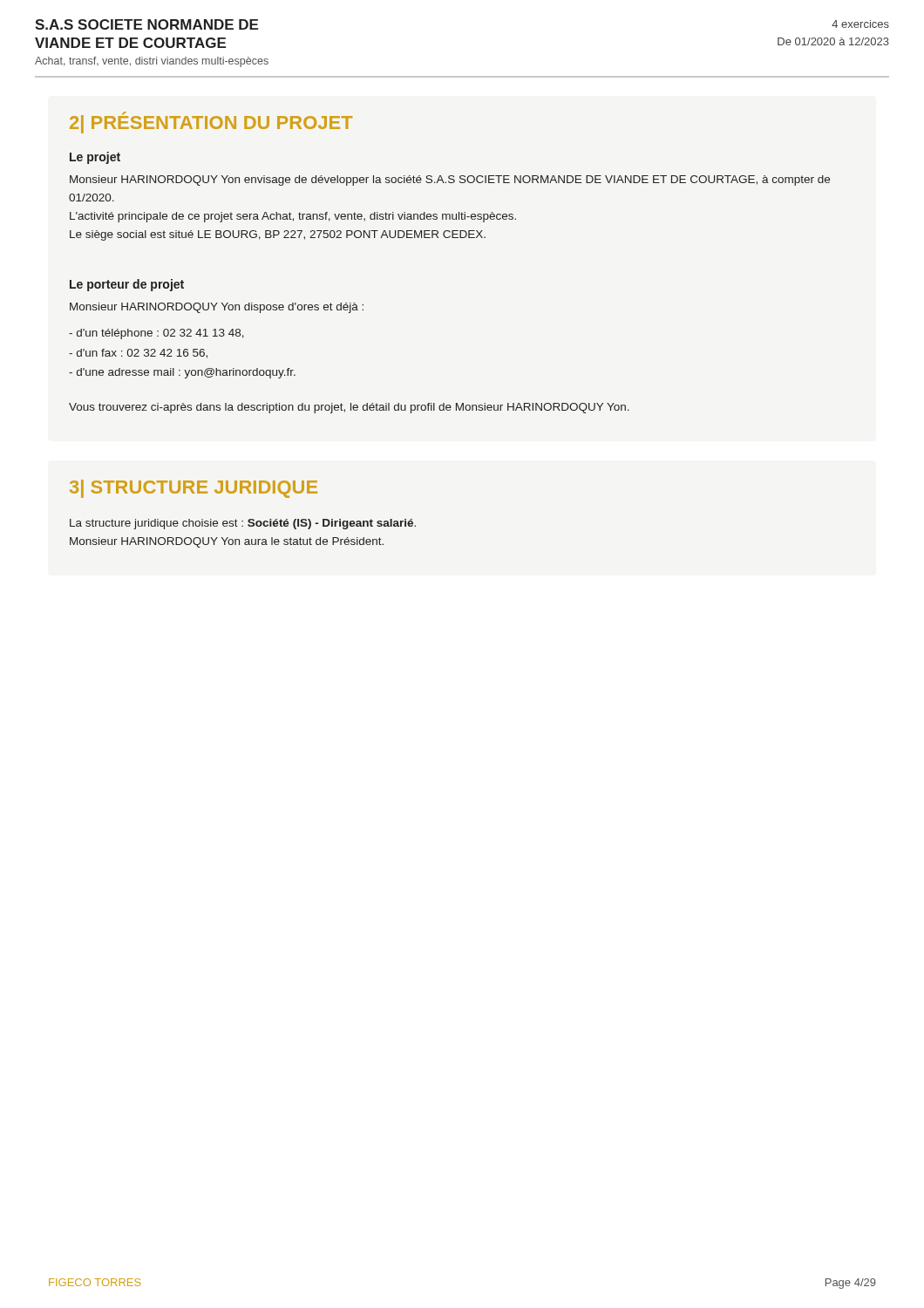Point to the region starting "2| PRÉSENTATION DU"
The height and width of the screenshot is (1308, 924).
pos(211,122)
